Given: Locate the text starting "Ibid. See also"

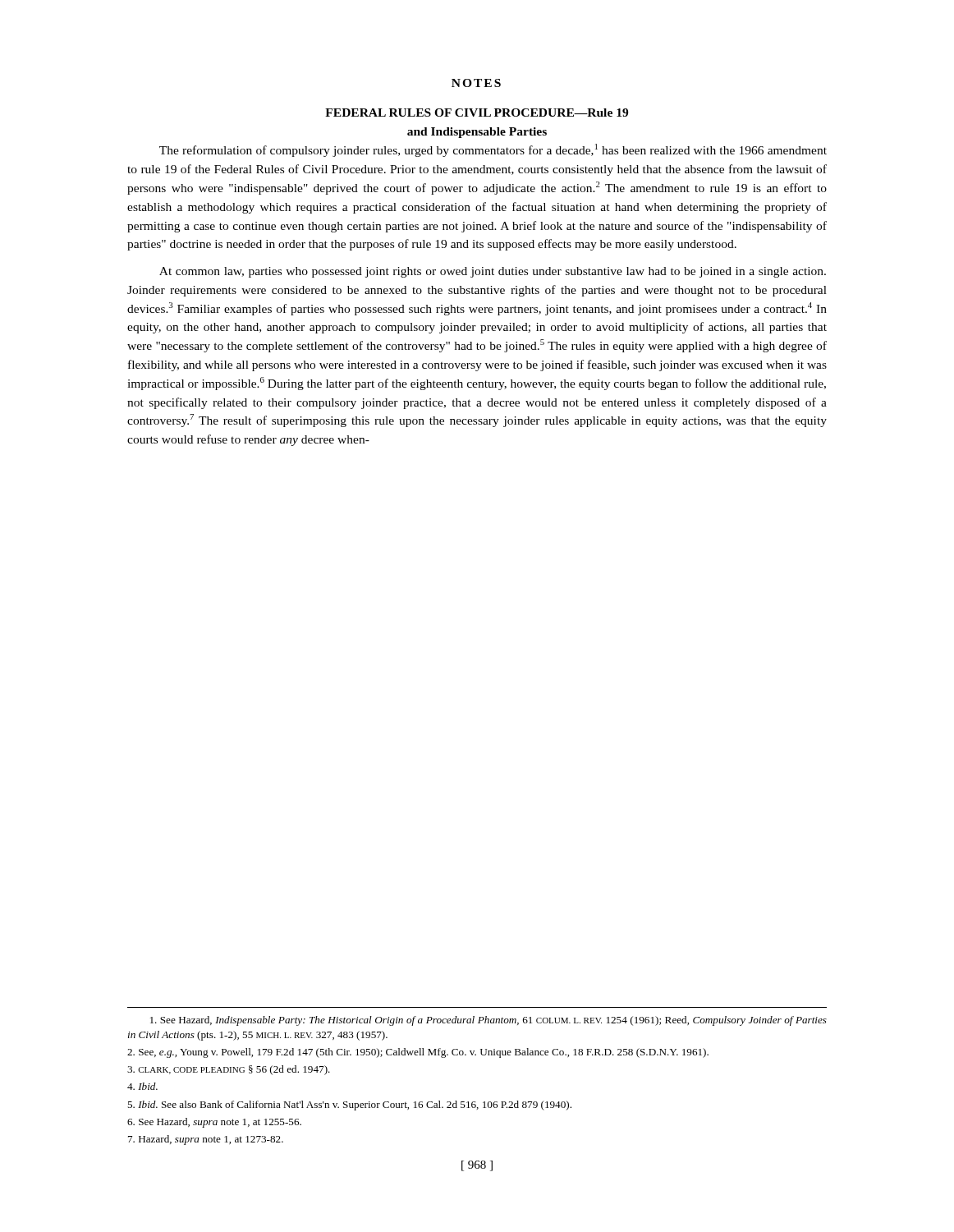Looking at the screenshot, I should click(350, 1104).
